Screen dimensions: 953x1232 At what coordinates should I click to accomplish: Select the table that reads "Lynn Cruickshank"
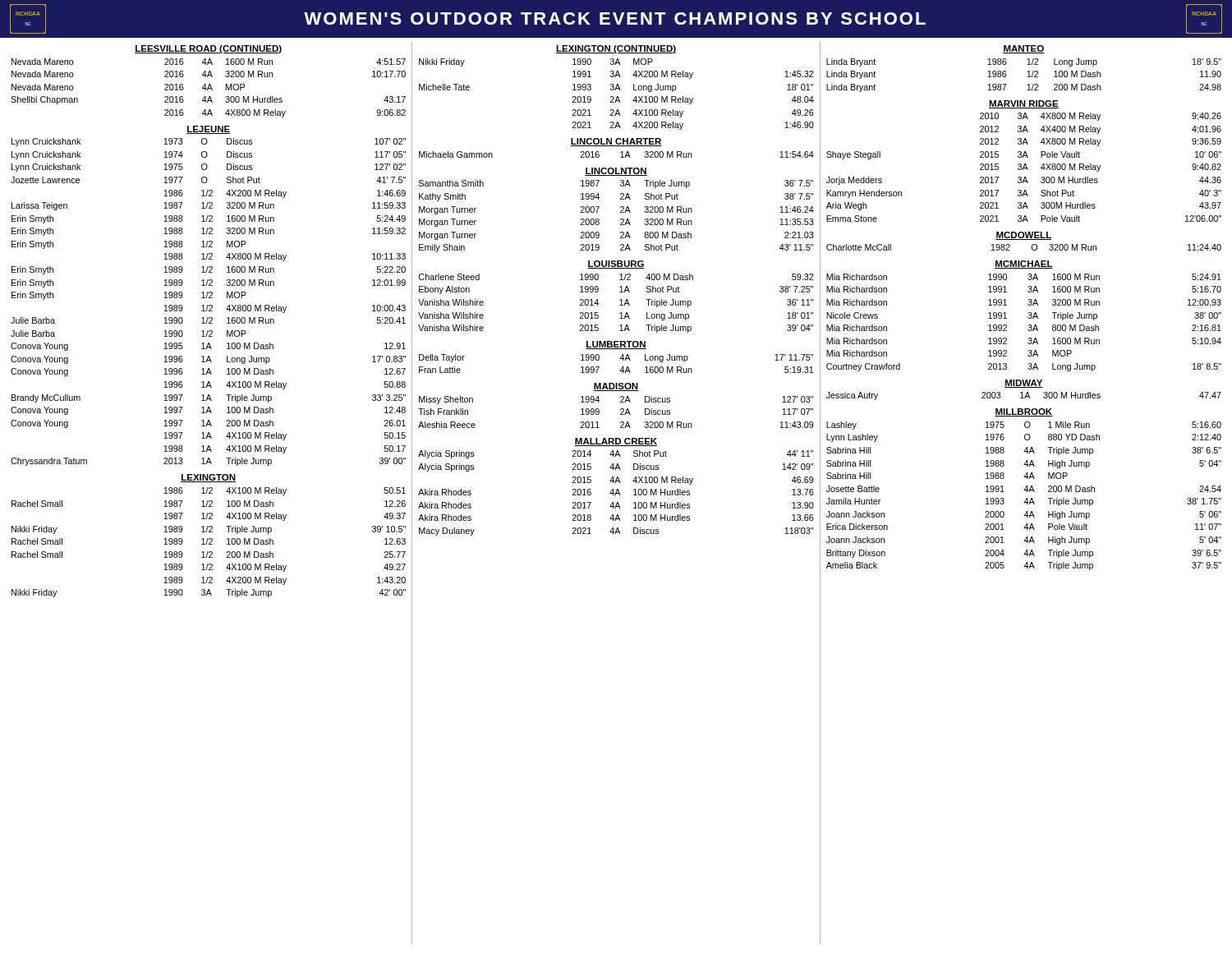coord(208,302)
